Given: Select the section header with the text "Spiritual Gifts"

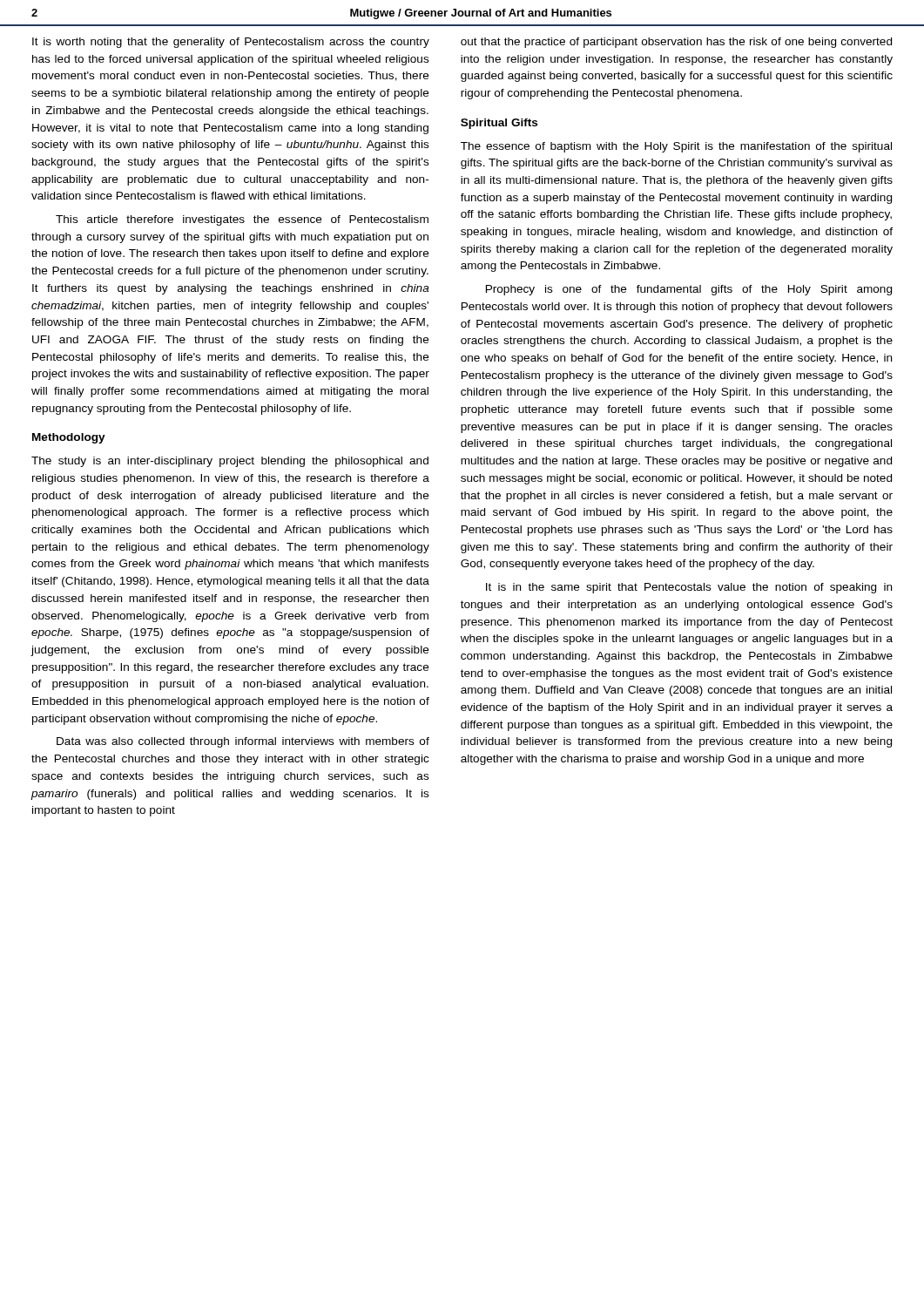Looking at the screenshot, I should [x=499, y=122].
